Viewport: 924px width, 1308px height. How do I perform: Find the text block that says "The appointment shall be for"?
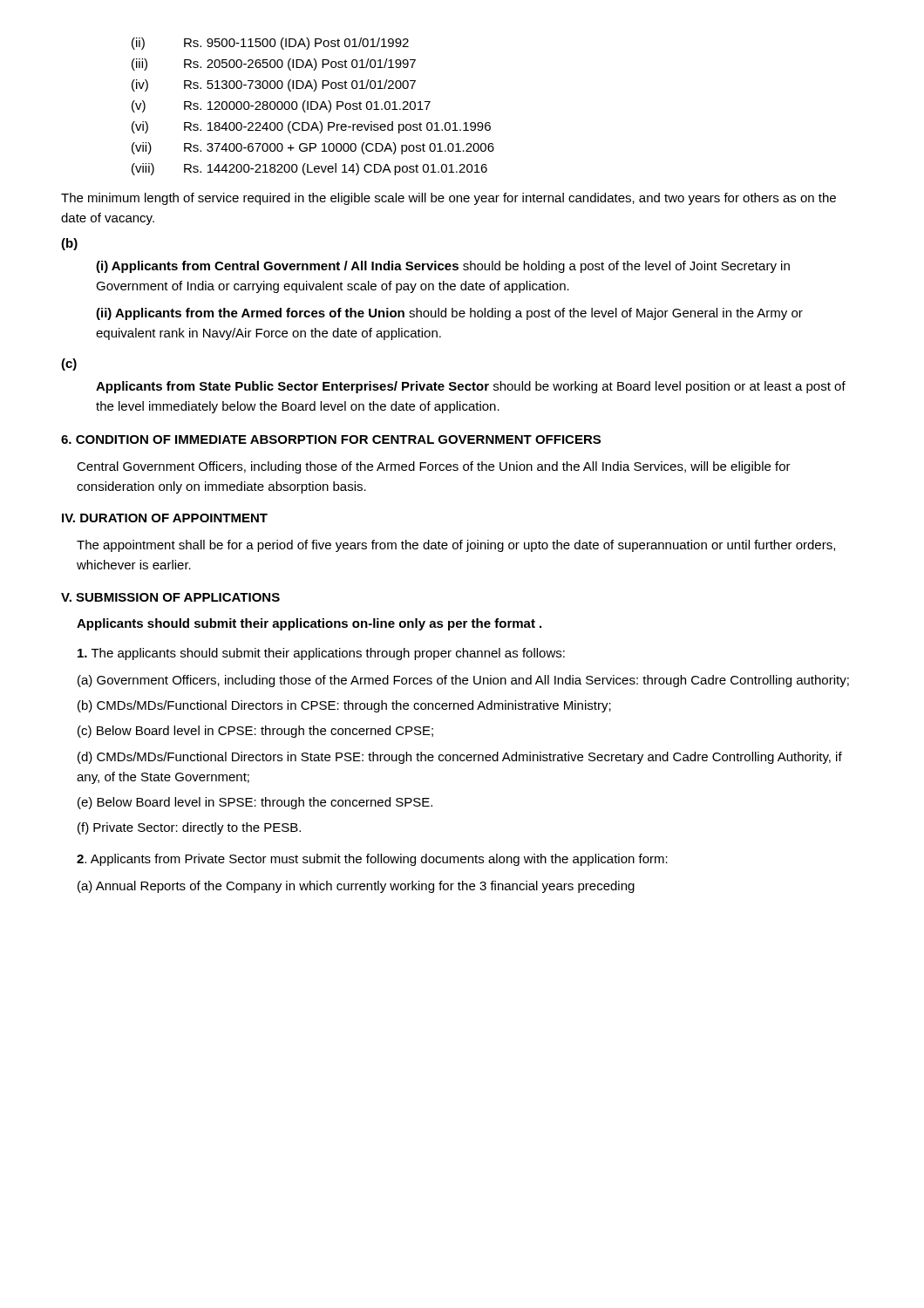click(457, 555)
